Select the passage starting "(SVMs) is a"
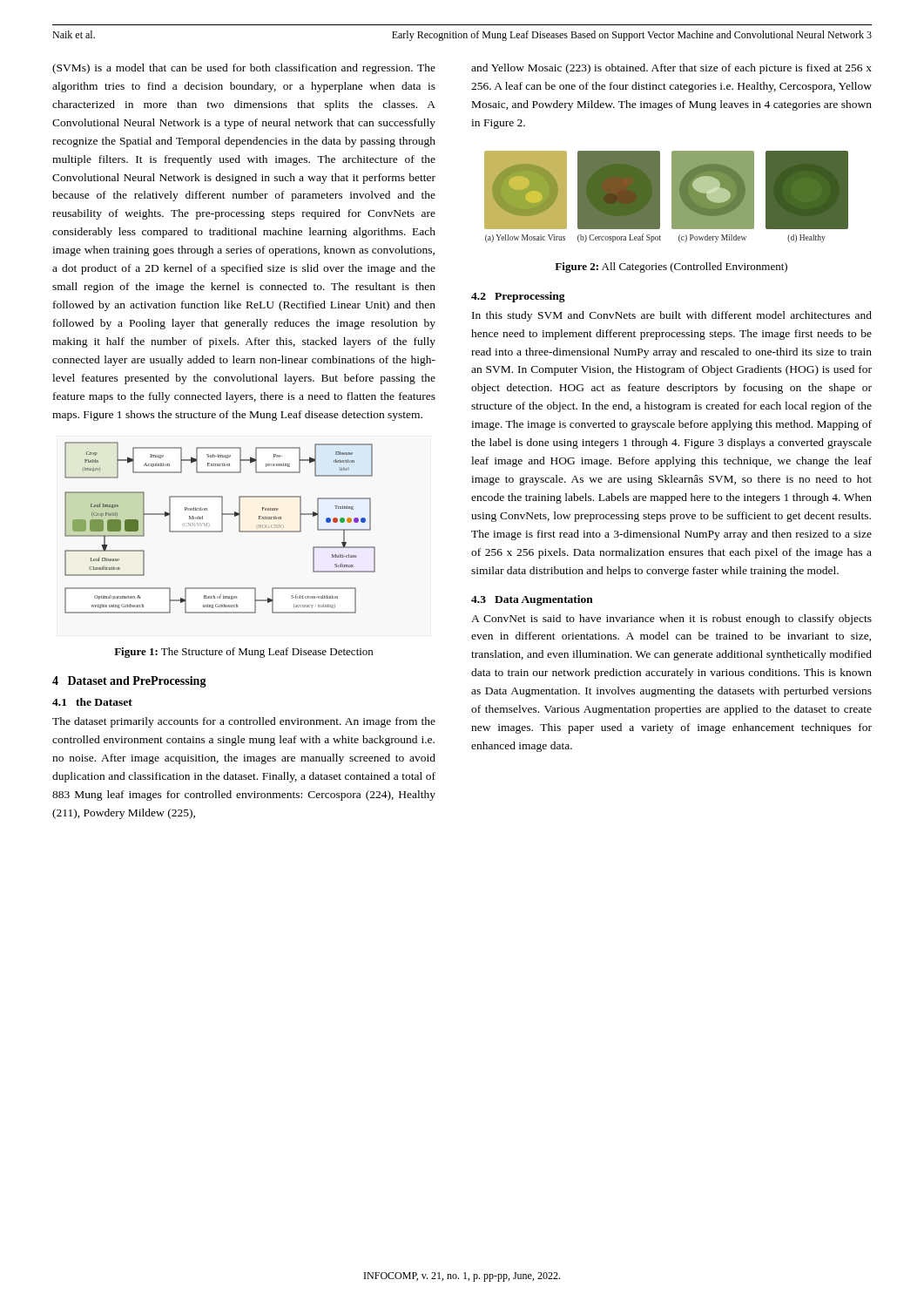 [244, 241]
